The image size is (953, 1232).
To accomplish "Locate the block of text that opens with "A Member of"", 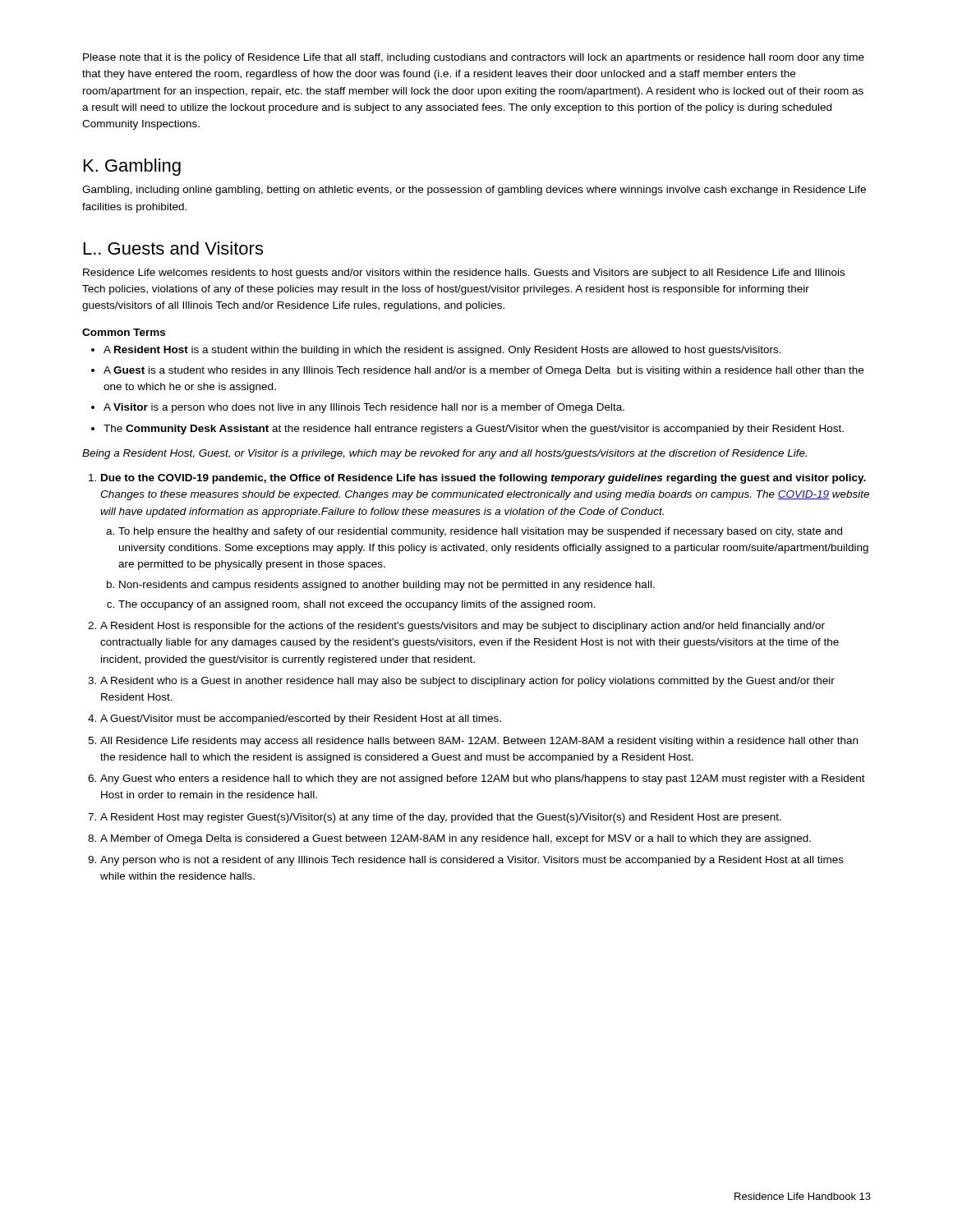I will click(456, 838).
